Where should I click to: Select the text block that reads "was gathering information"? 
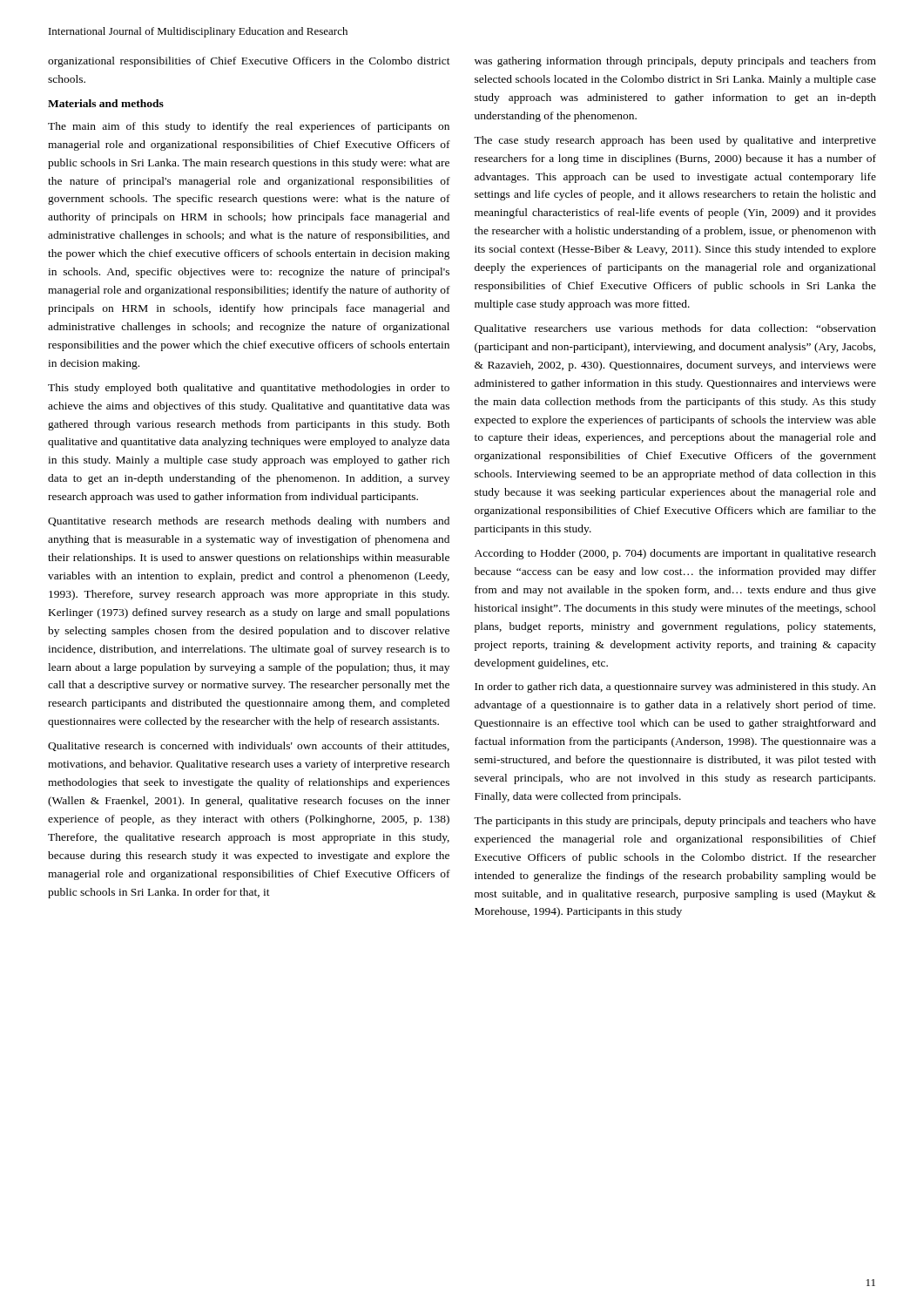click(x=675, y=487)
